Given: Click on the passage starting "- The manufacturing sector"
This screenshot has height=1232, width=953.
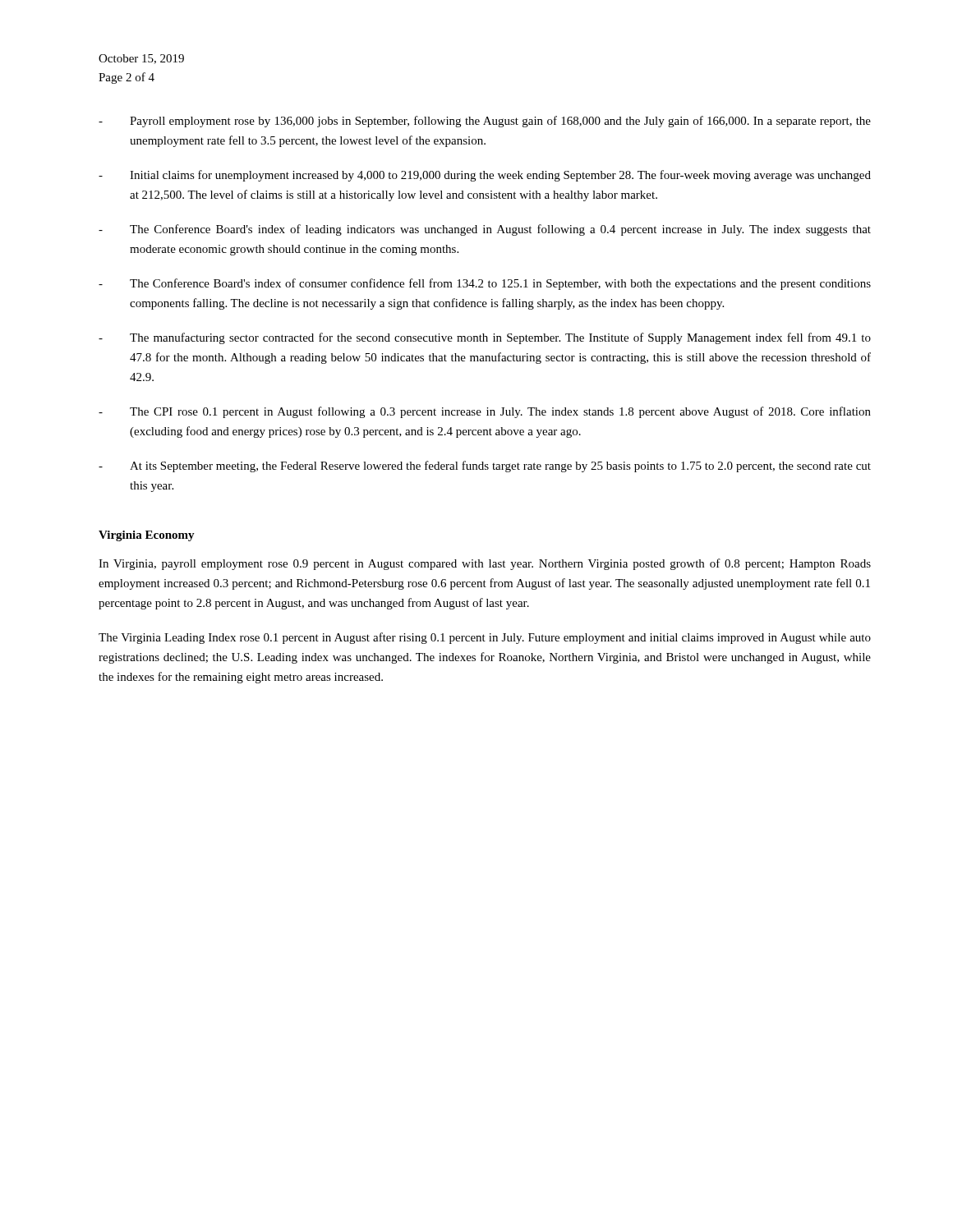Looking at the screenshot, I should [485, 357].
